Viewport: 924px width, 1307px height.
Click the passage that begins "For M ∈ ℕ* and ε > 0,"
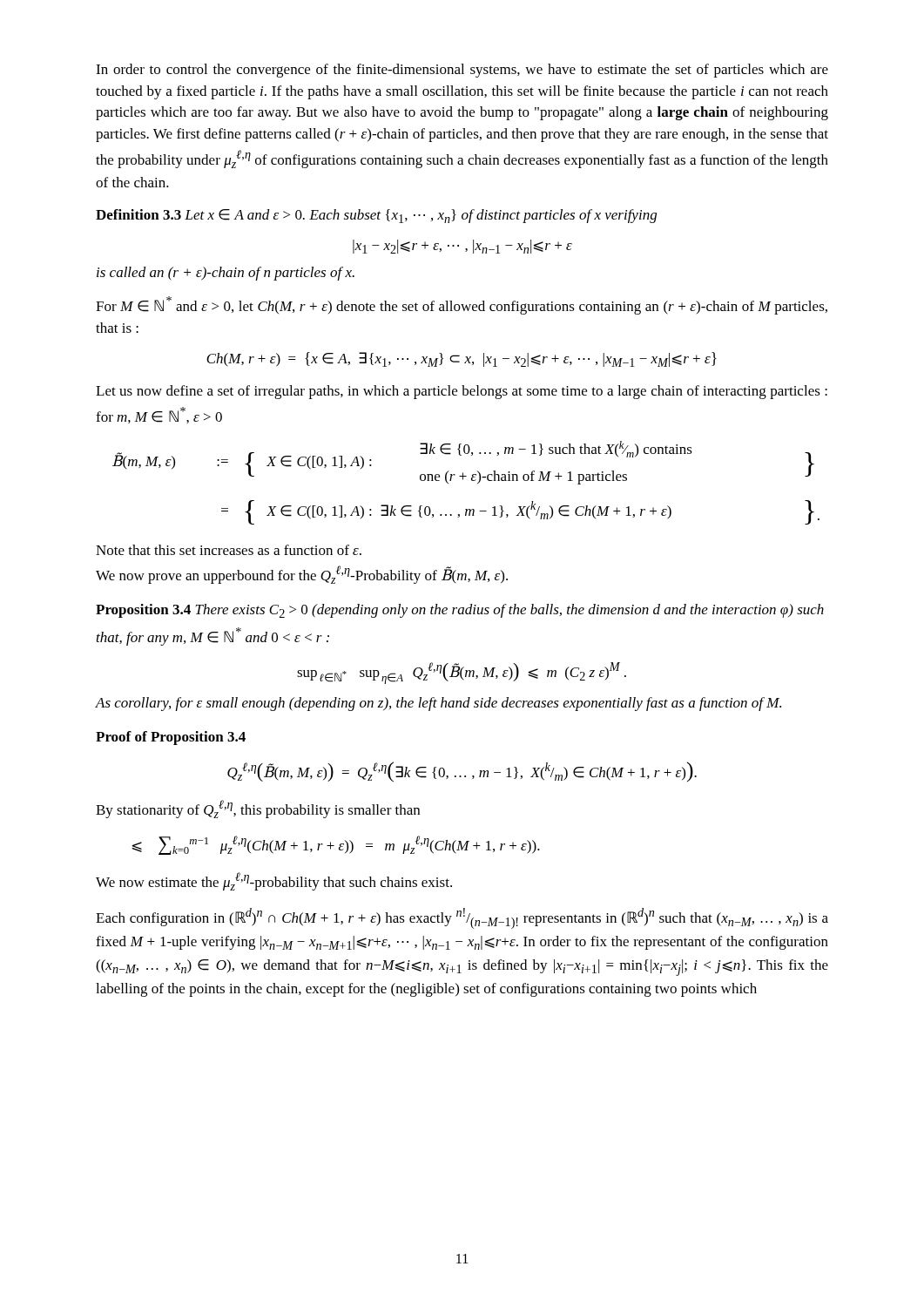pyautogui.click(x=462, y=316)
